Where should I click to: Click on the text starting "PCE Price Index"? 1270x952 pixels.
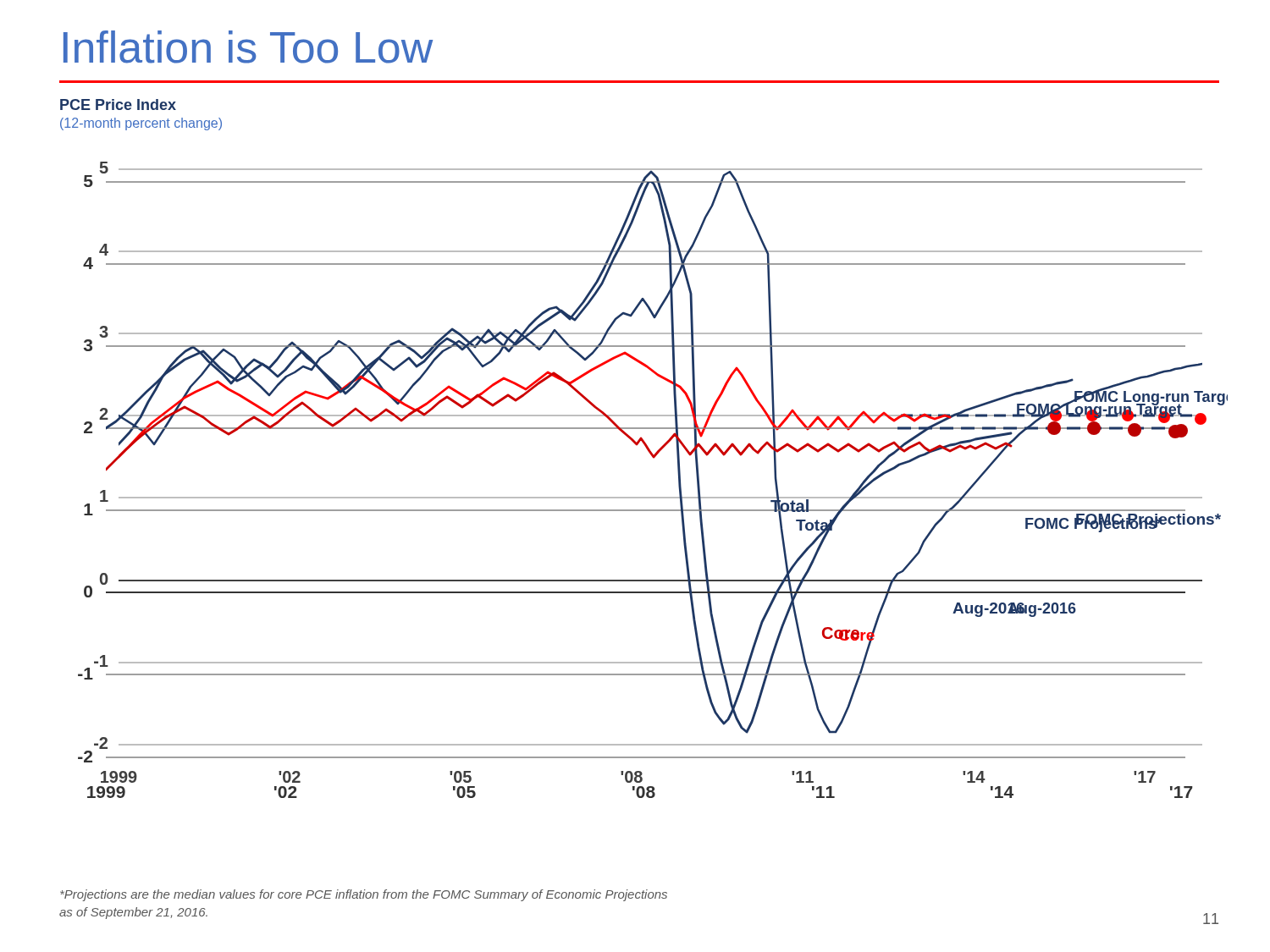point(118,106)
